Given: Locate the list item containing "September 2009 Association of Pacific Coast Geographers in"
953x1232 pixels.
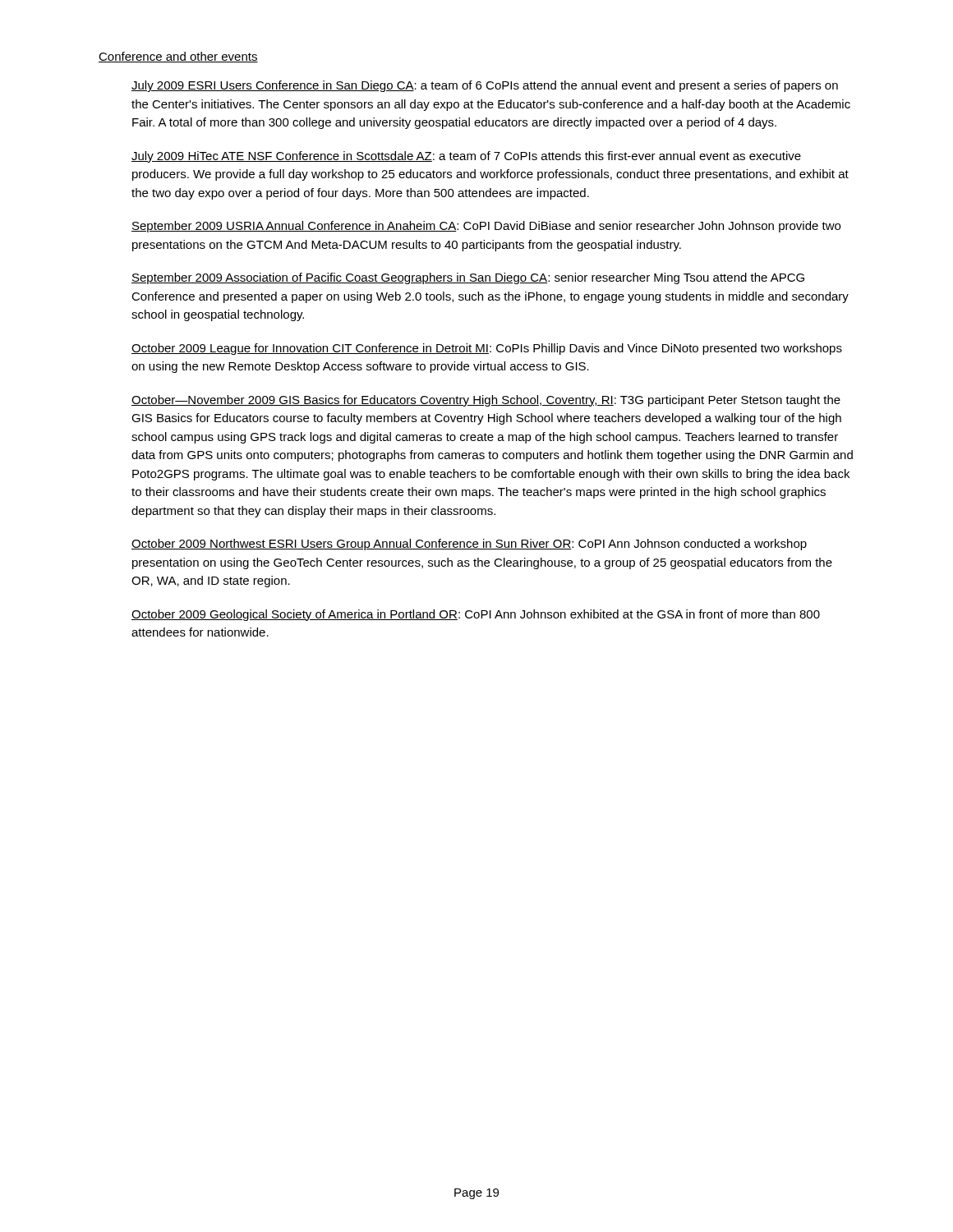Looking at the screenshot, I should click(490, 296).
